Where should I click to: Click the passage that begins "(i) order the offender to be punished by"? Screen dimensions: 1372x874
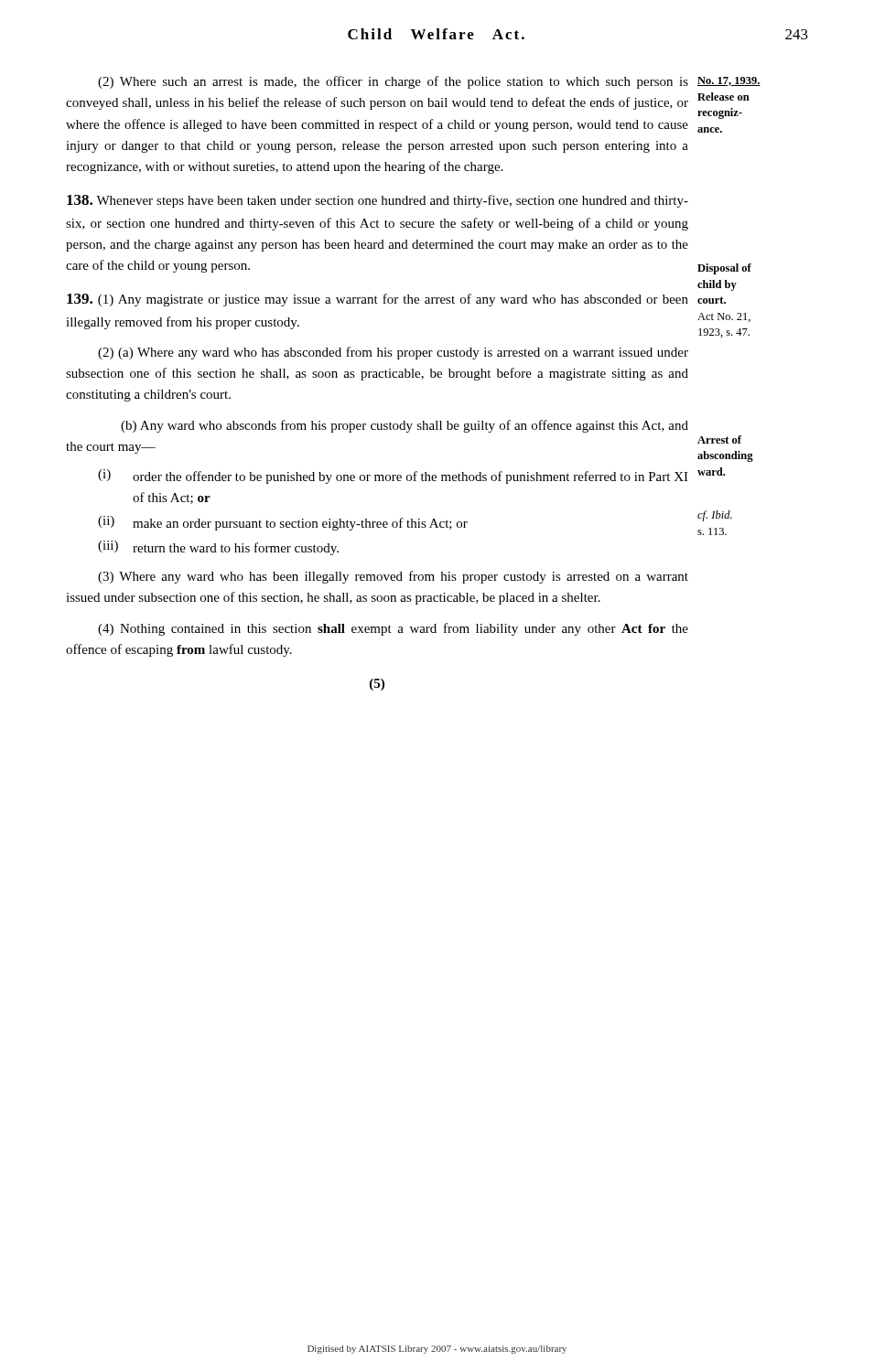(x=377, y=488)
